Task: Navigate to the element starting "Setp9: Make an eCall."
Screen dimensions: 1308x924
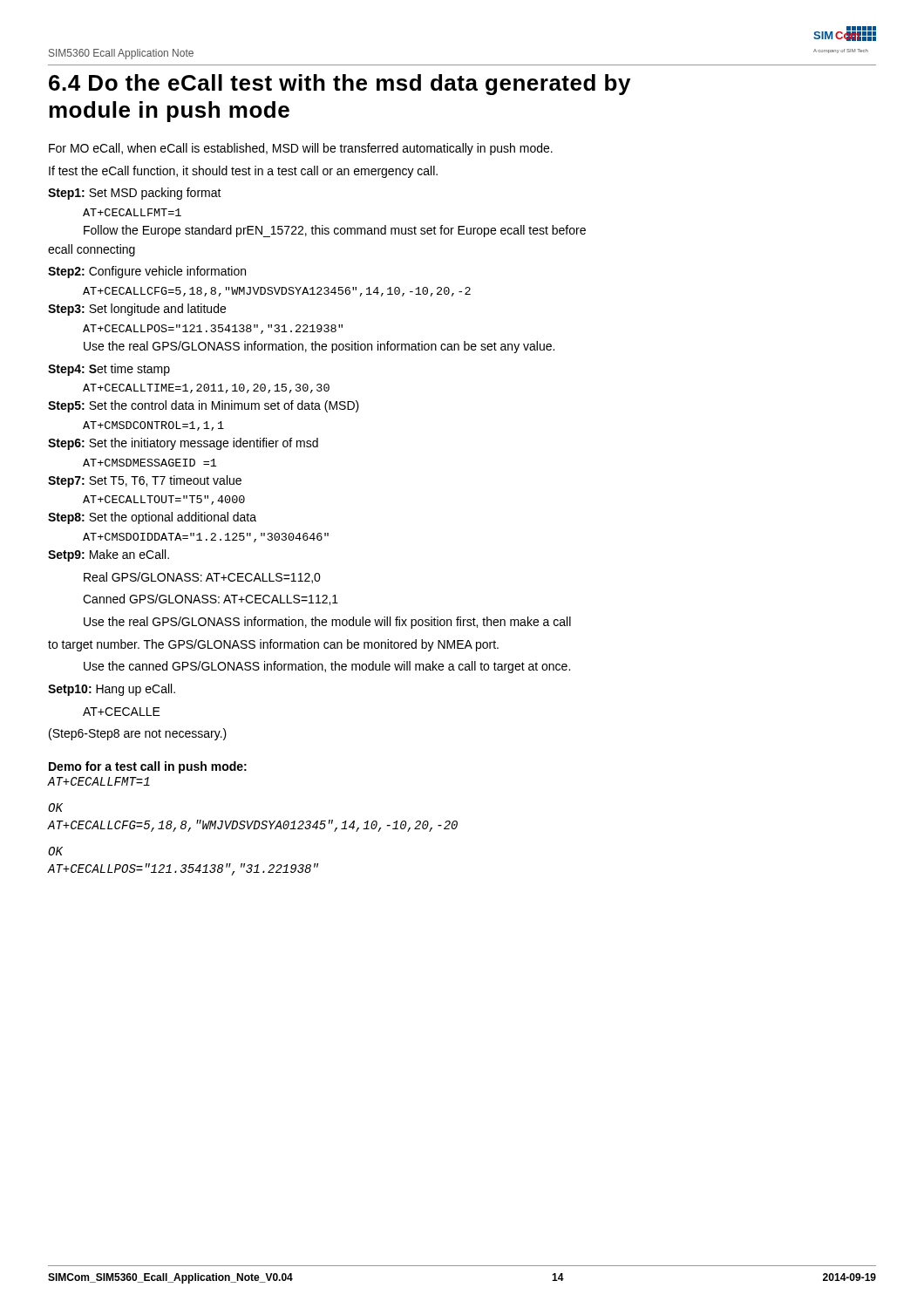Action: click(109, 555)
